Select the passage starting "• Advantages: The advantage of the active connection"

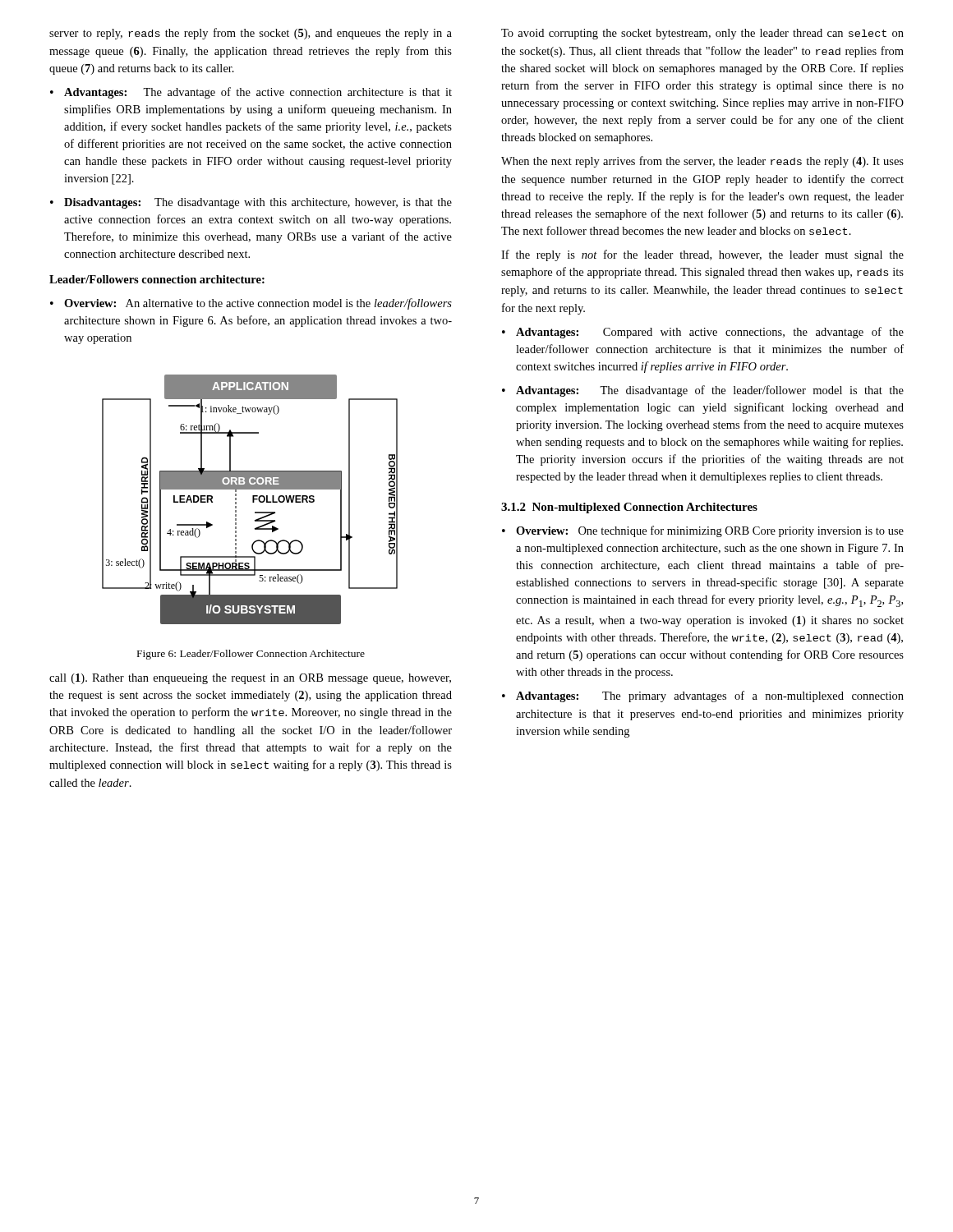click(251, 135)
